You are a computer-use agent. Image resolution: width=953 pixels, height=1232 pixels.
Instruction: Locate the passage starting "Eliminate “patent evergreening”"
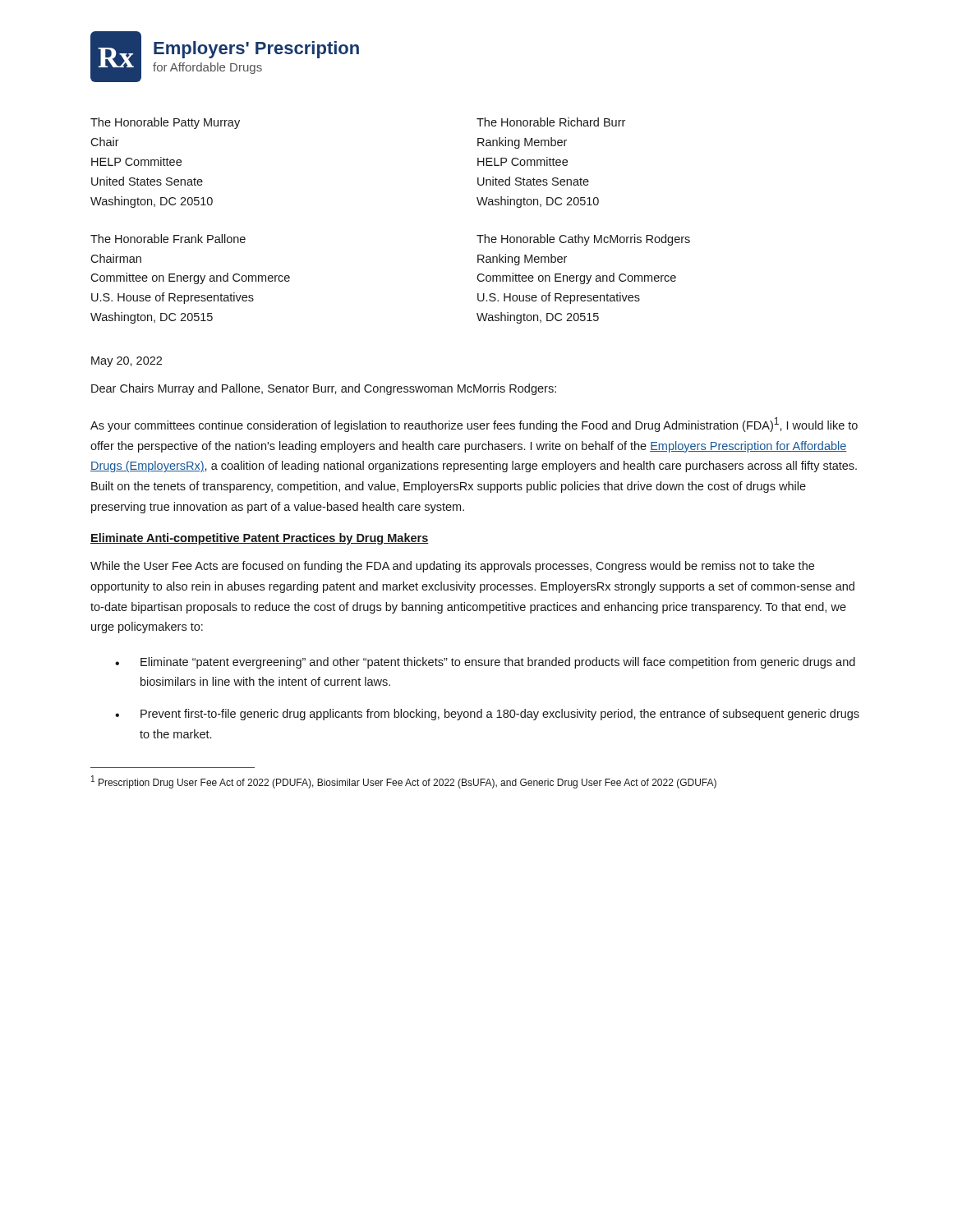(498, 672)
